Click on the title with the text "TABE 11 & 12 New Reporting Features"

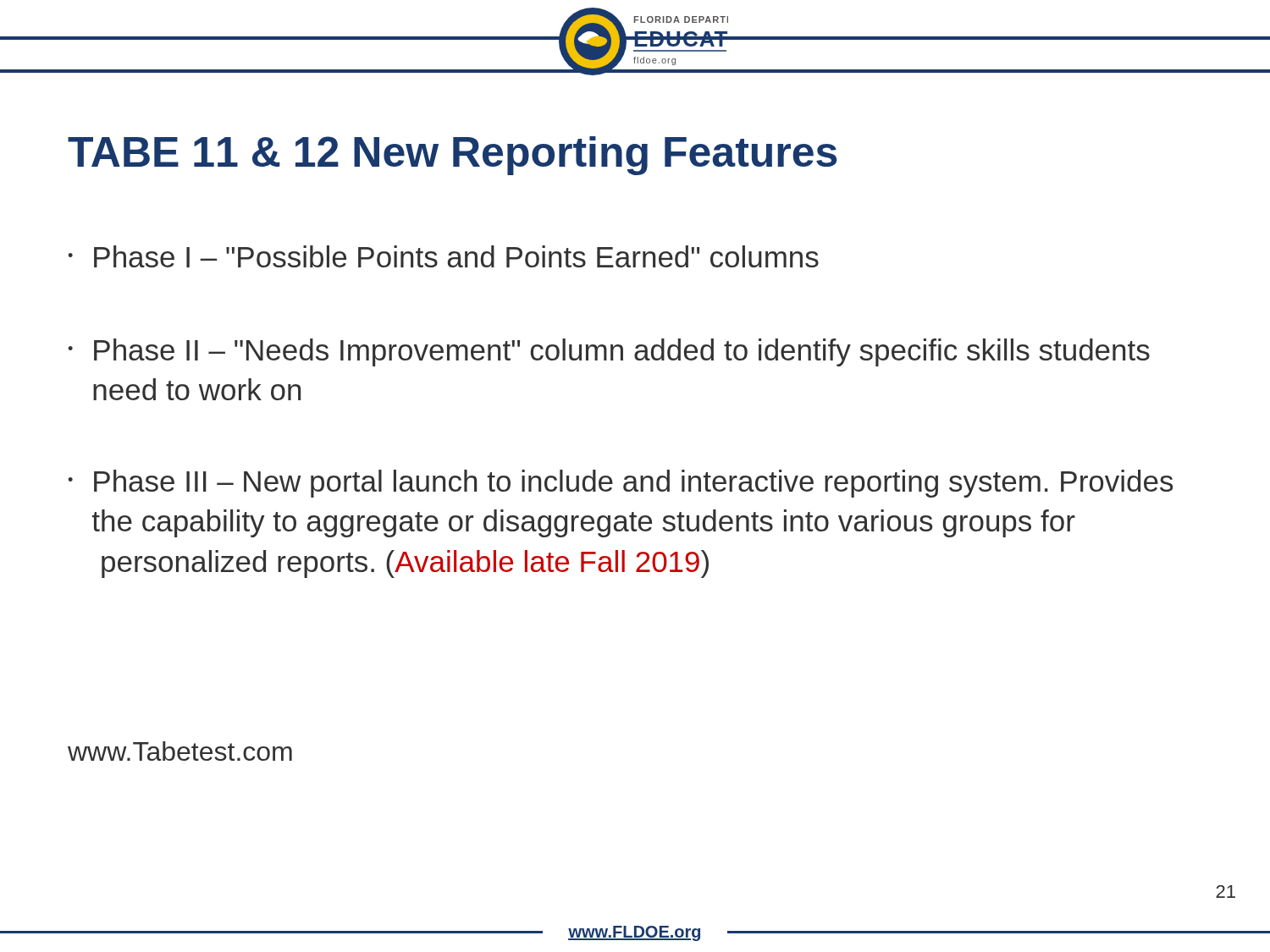pos(453,152)
